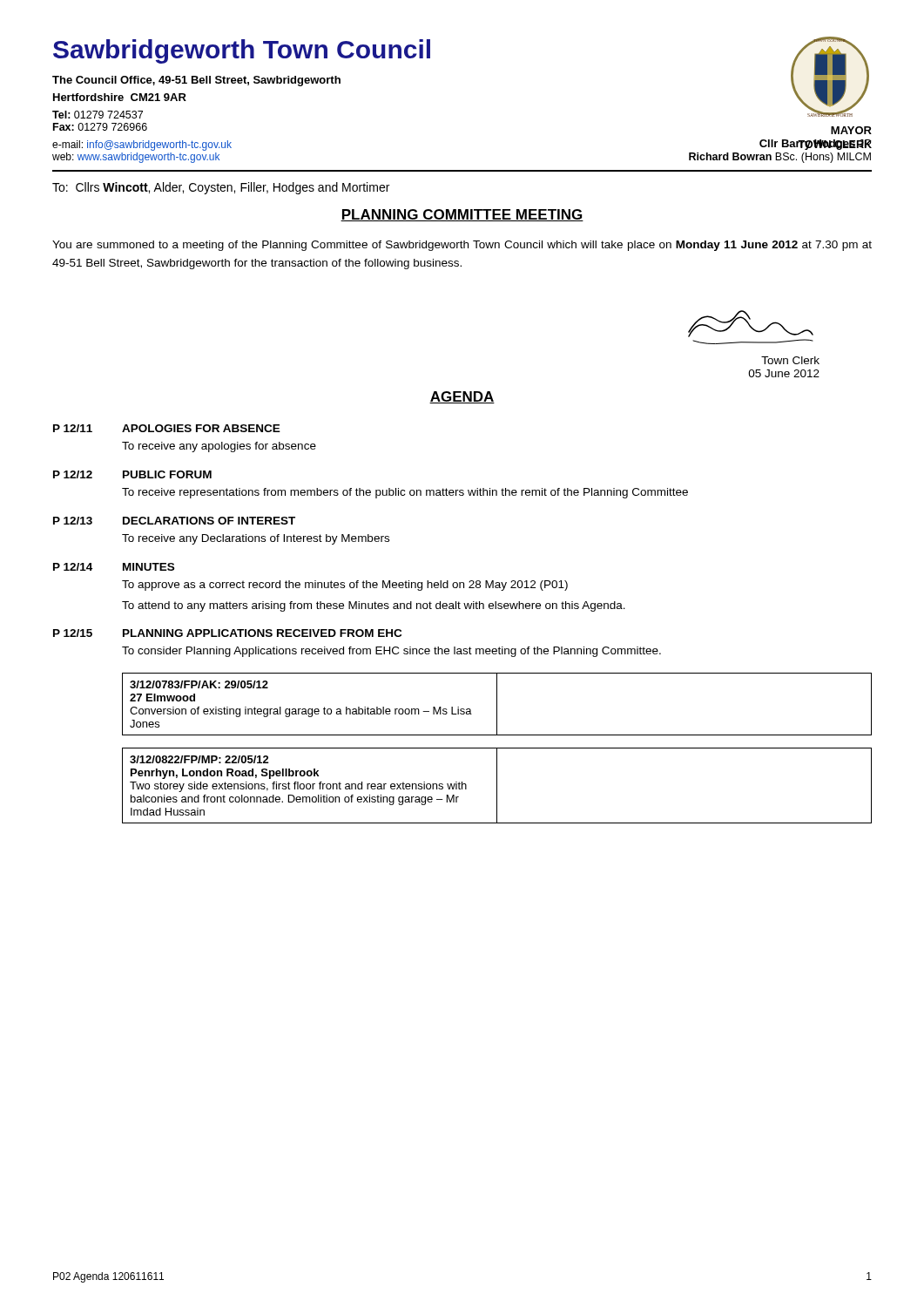Viewport: 924px width, 1307px height.
Task: Click the passage that begins "You are summoned to a meeting of"
Action: coord(462,253)
